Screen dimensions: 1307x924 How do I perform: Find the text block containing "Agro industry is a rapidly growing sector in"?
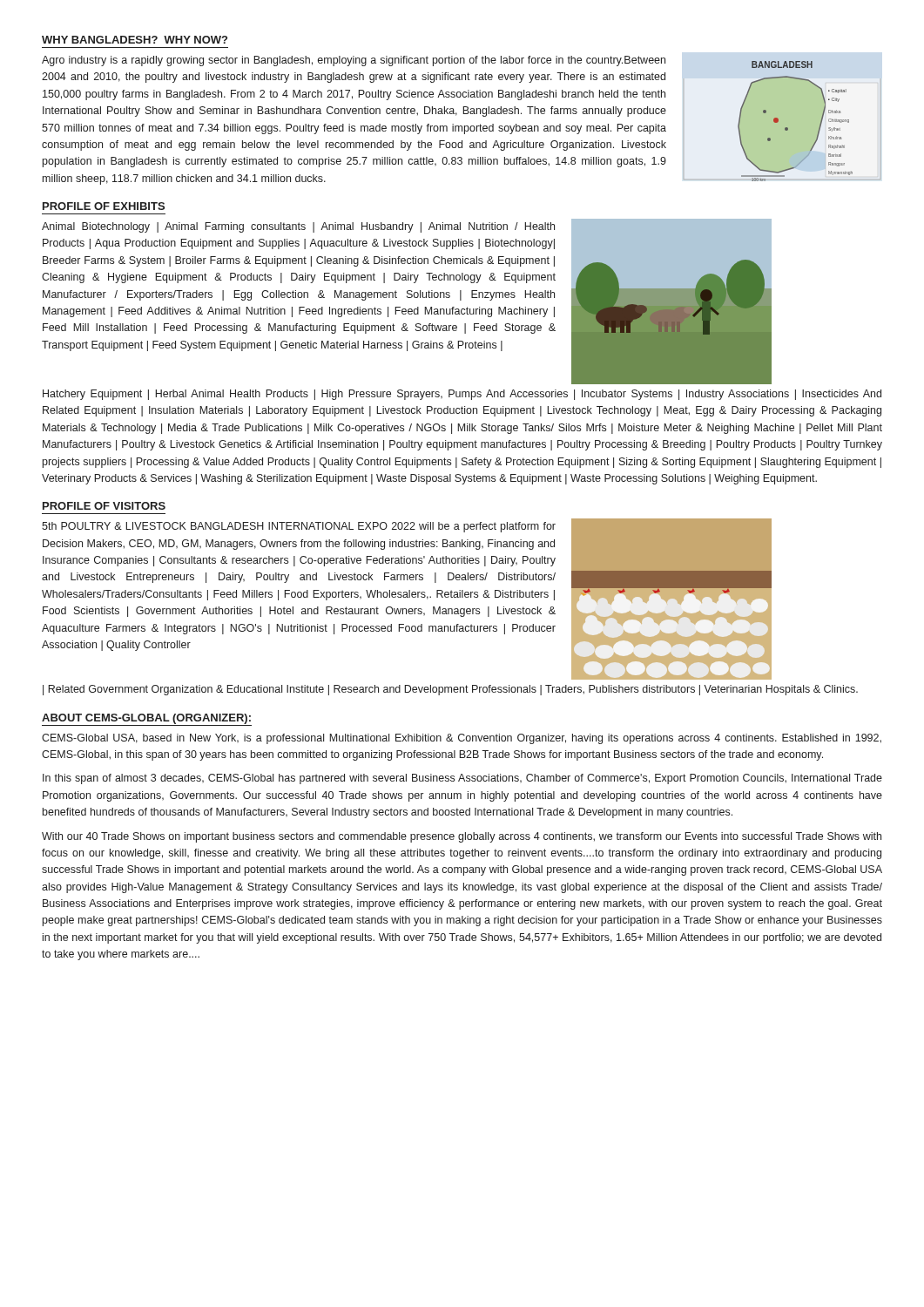pos(354,119)
